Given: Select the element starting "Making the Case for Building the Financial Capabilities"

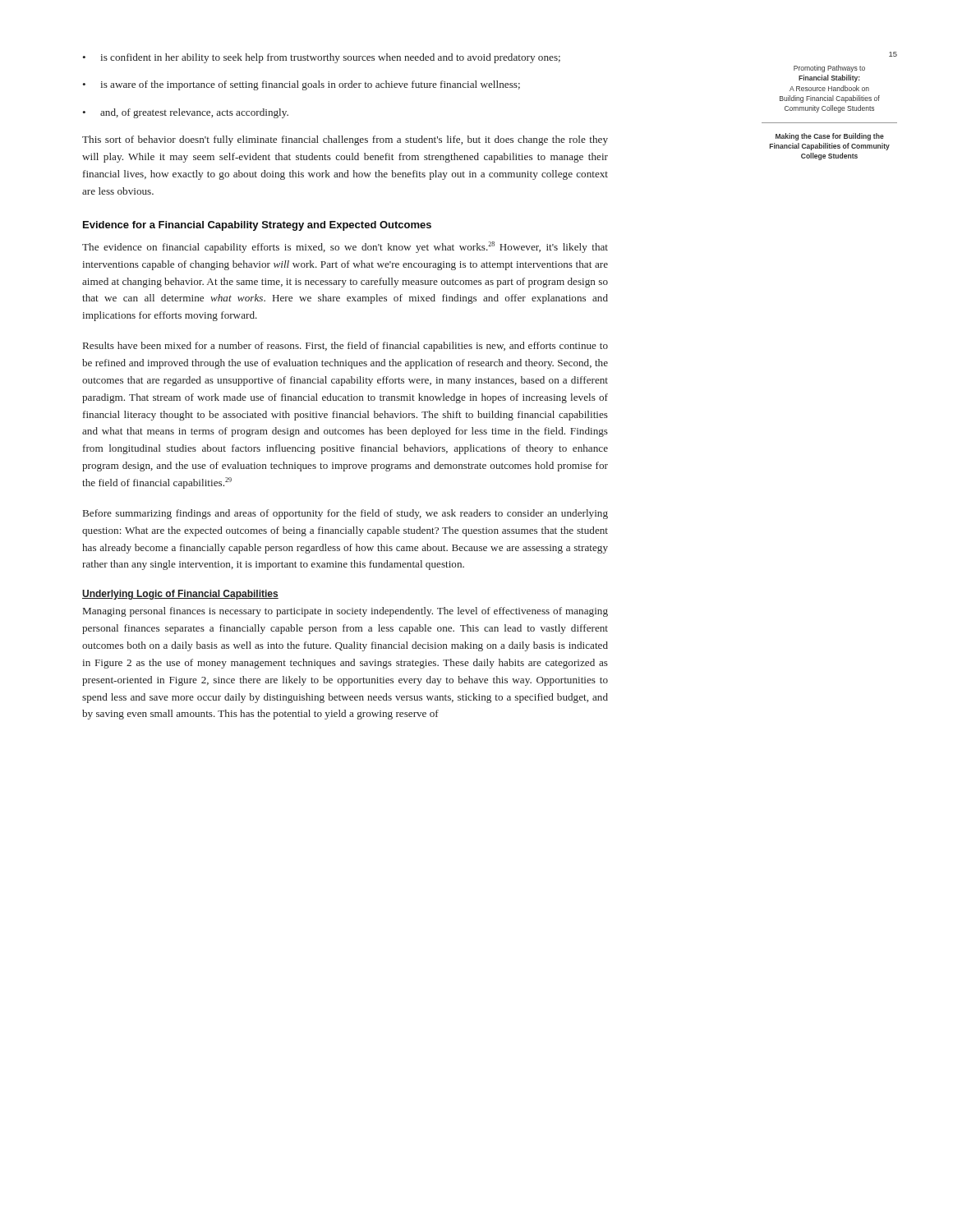Looking at the screenshot, I should [829, 146].
